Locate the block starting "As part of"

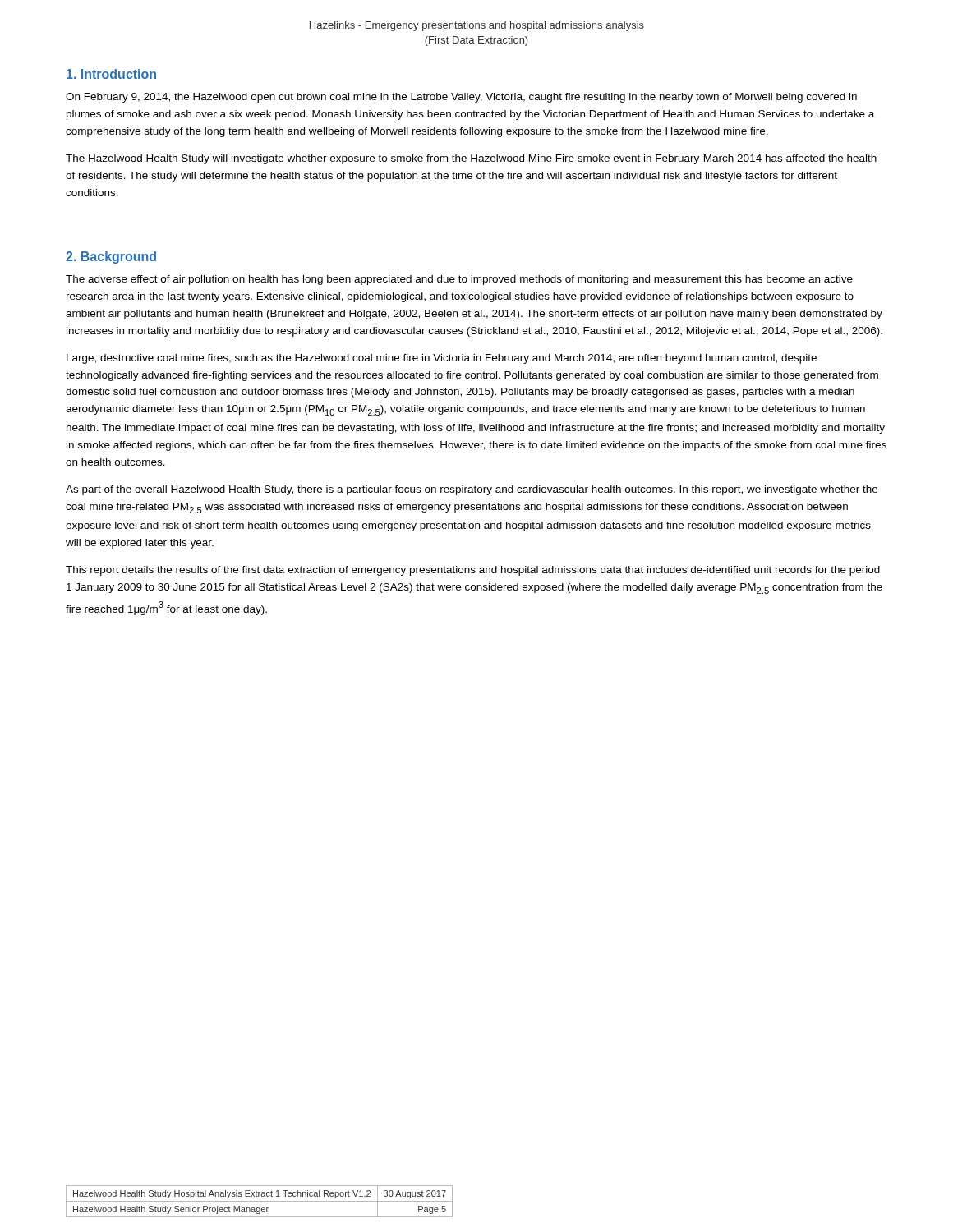coord(472,516)
